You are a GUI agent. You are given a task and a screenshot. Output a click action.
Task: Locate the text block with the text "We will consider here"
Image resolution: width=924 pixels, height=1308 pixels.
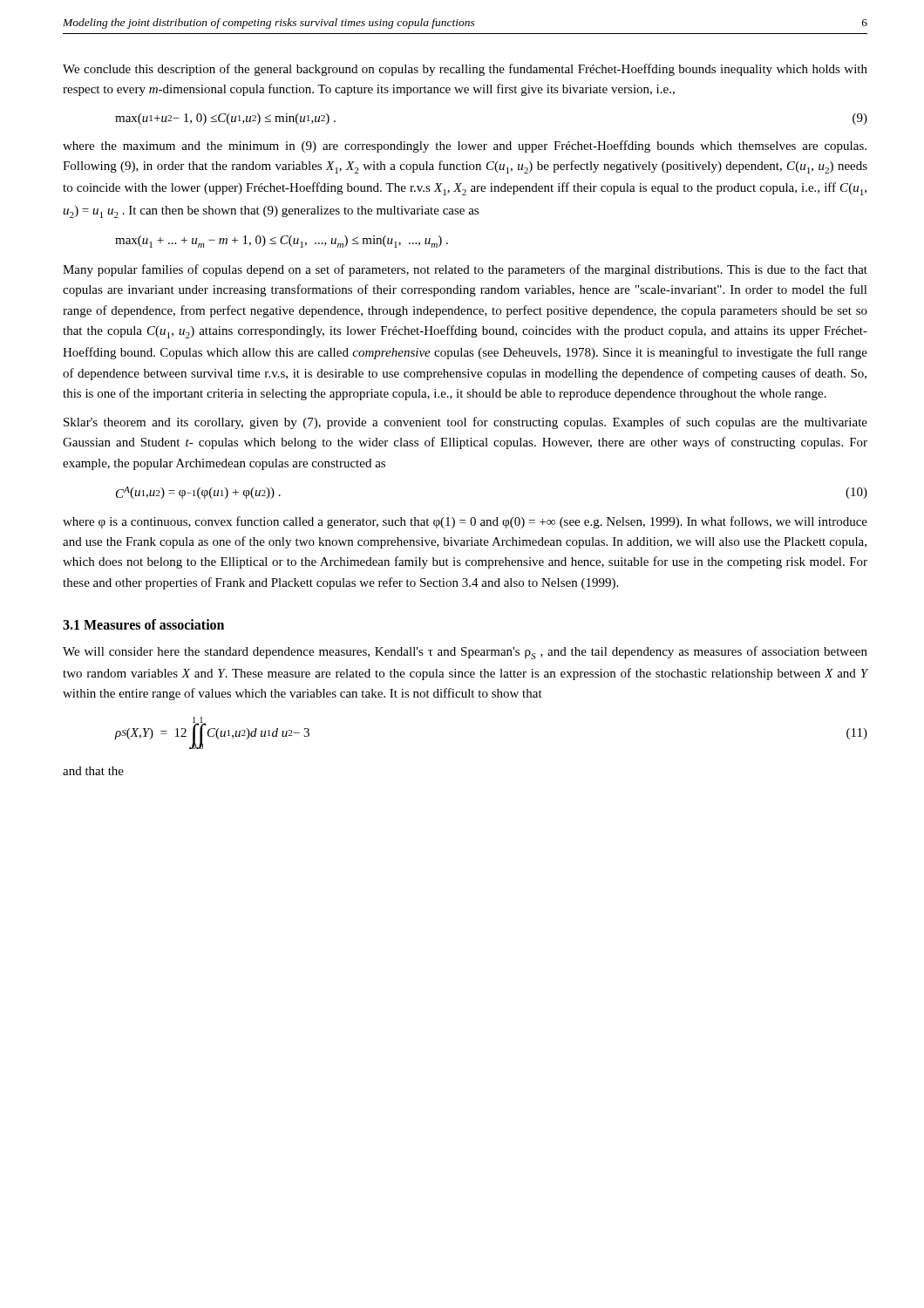pyautogui.click(x=465, y=673)
